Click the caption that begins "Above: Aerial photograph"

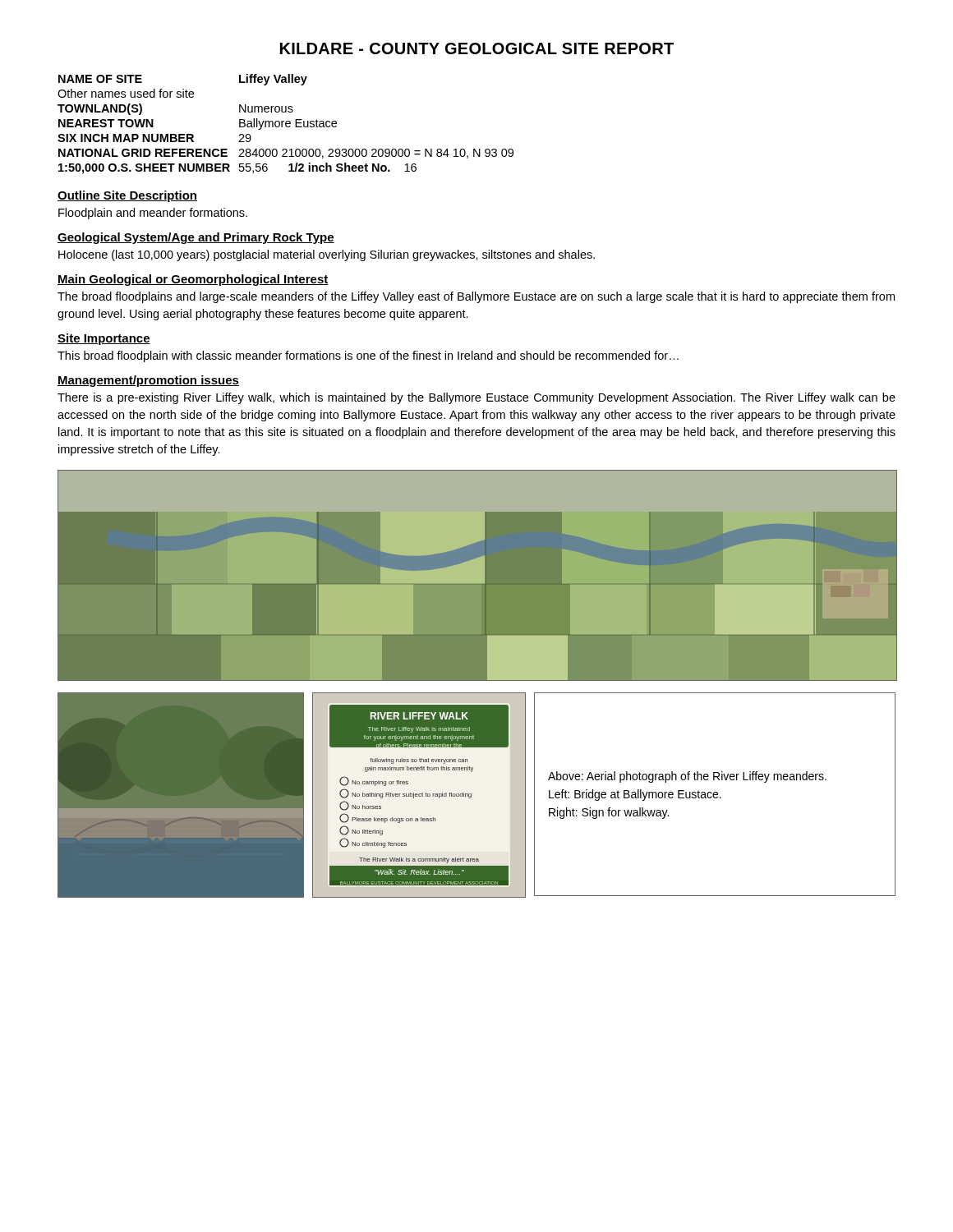688,794
